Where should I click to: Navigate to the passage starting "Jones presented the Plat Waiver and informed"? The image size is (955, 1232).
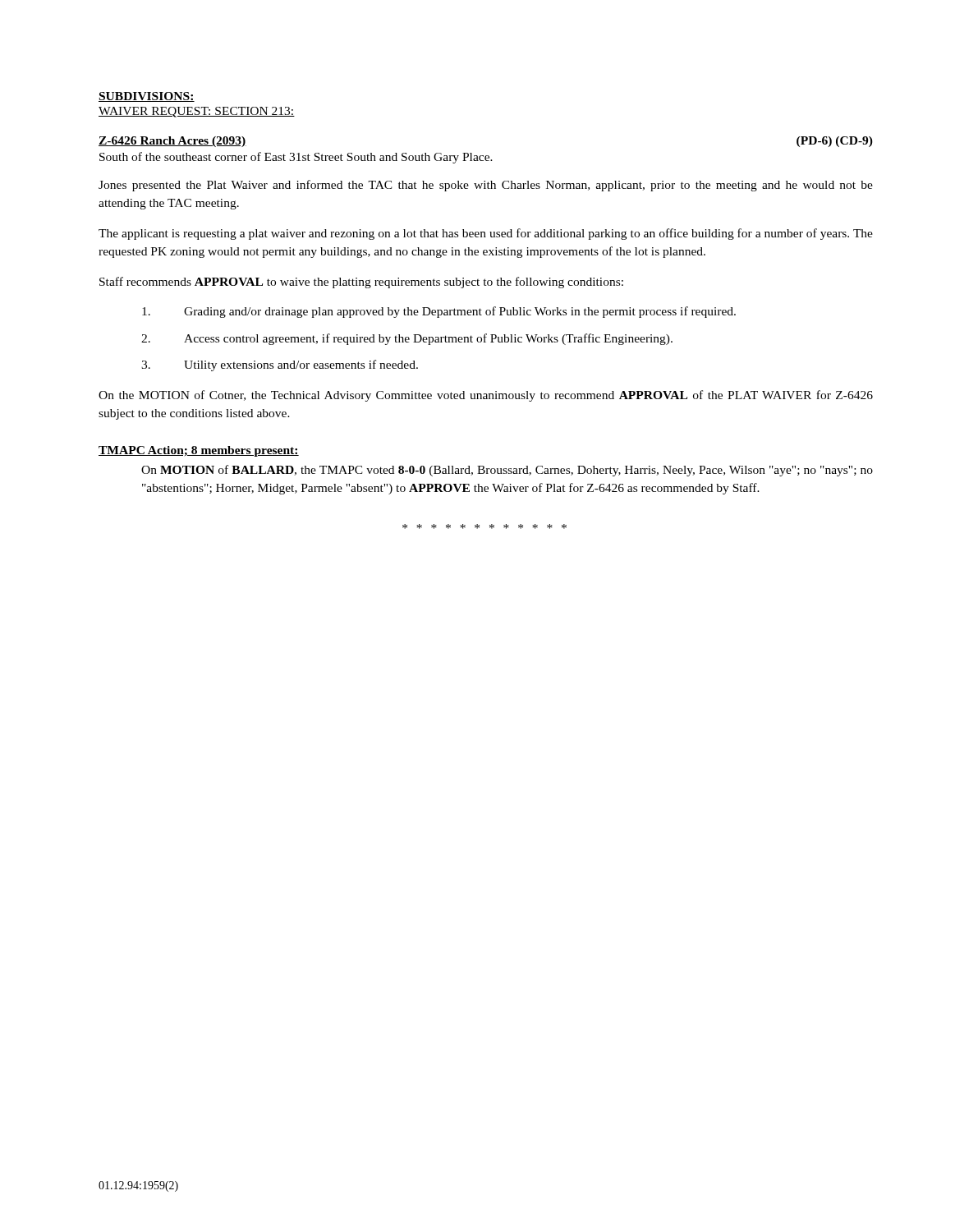point(486,194)
